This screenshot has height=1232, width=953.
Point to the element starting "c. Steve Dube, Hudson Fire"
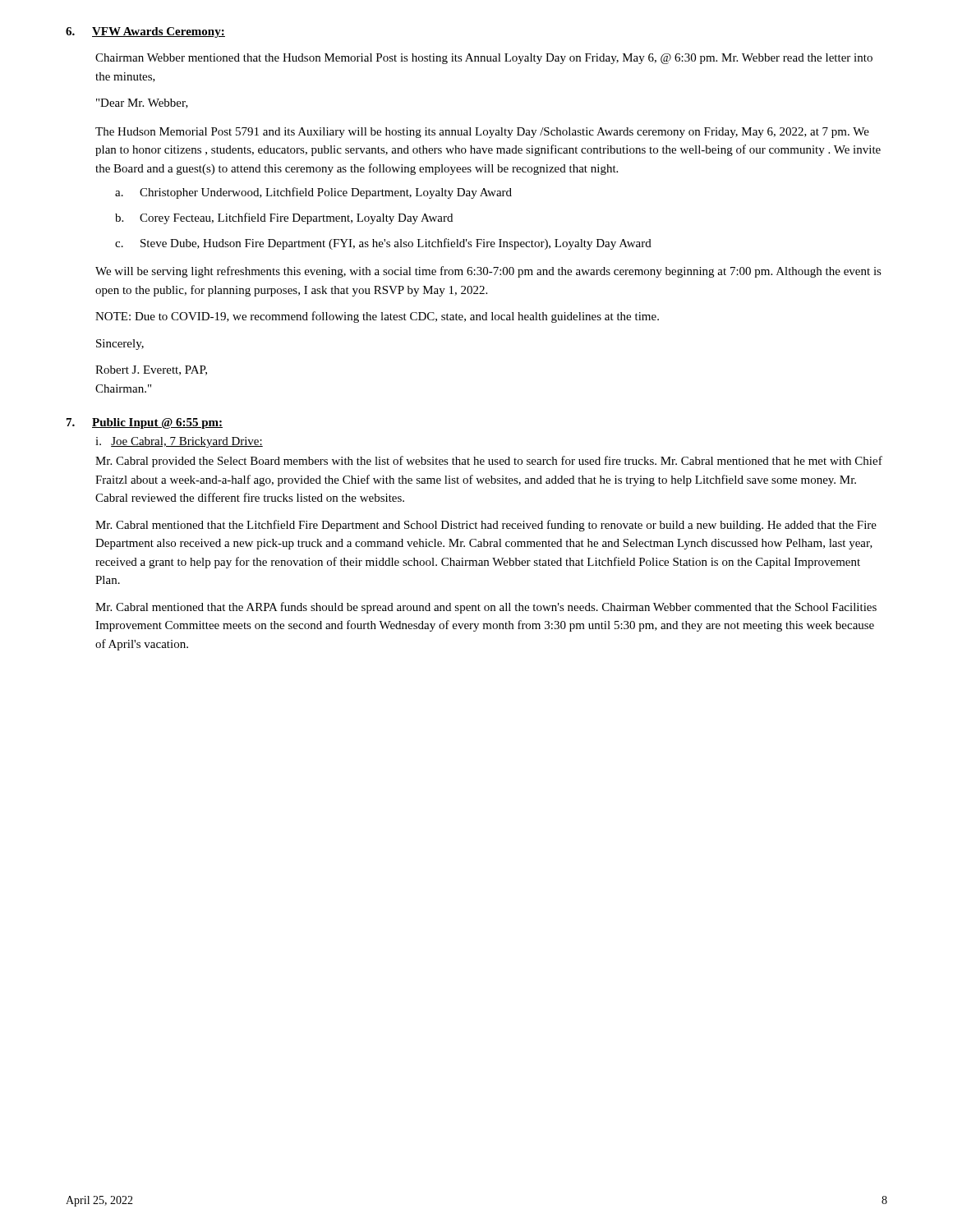(383, 244)
